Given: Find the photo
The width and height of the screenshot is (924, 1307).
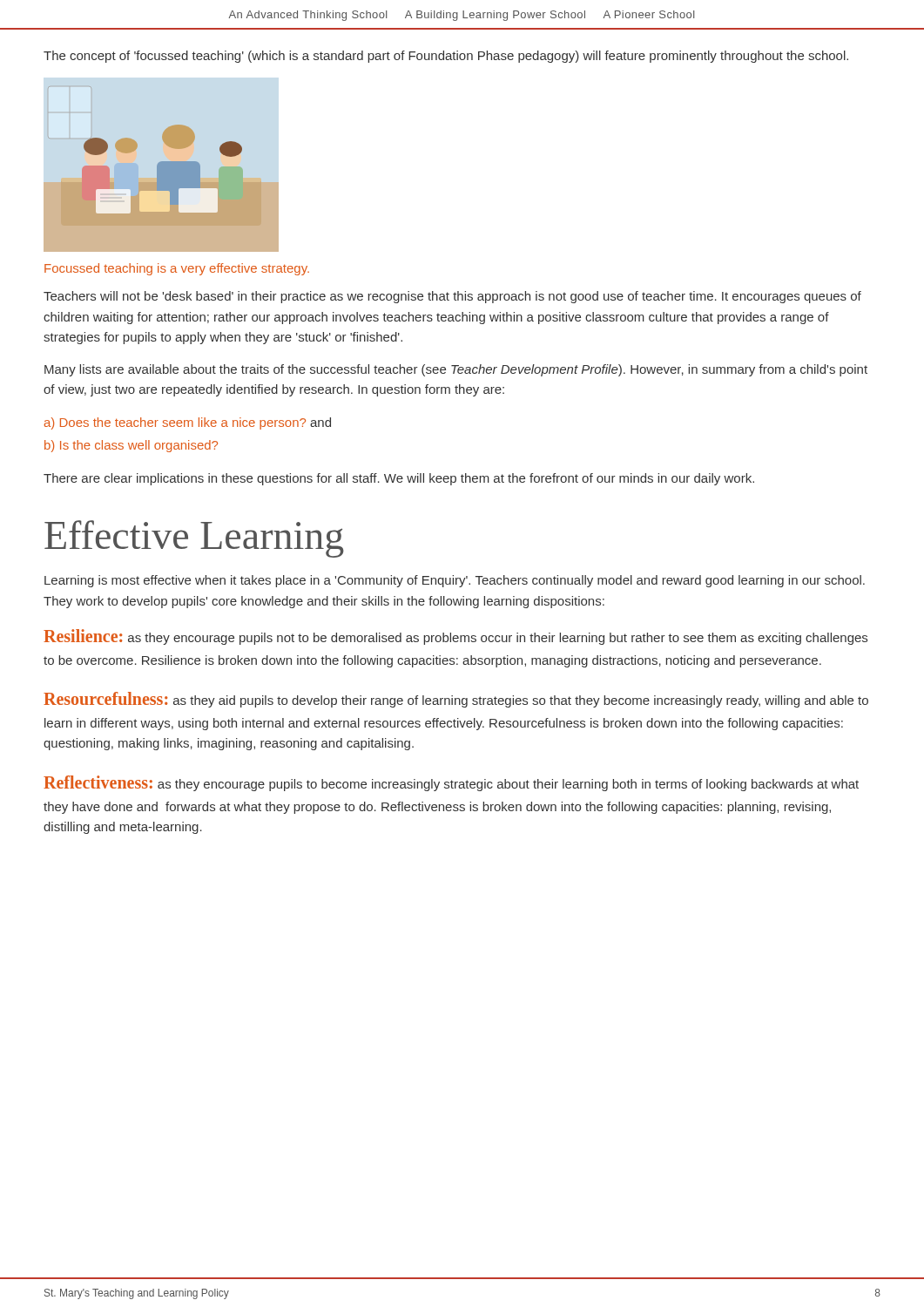Looking at the screenshot, I should (161, 165).
